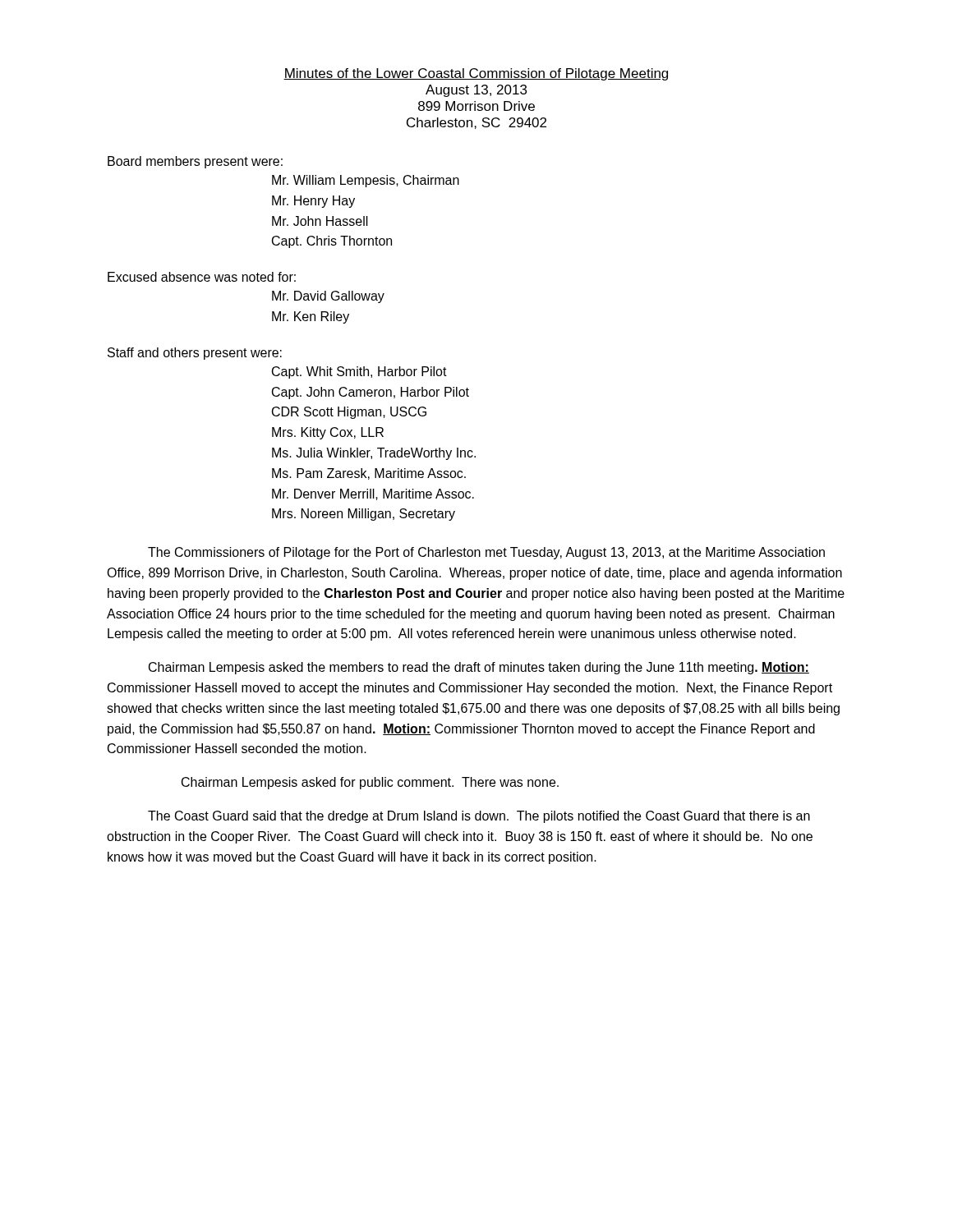
Task: Click on the text block containing "The Commissioners of"
Action: [476, 593]
